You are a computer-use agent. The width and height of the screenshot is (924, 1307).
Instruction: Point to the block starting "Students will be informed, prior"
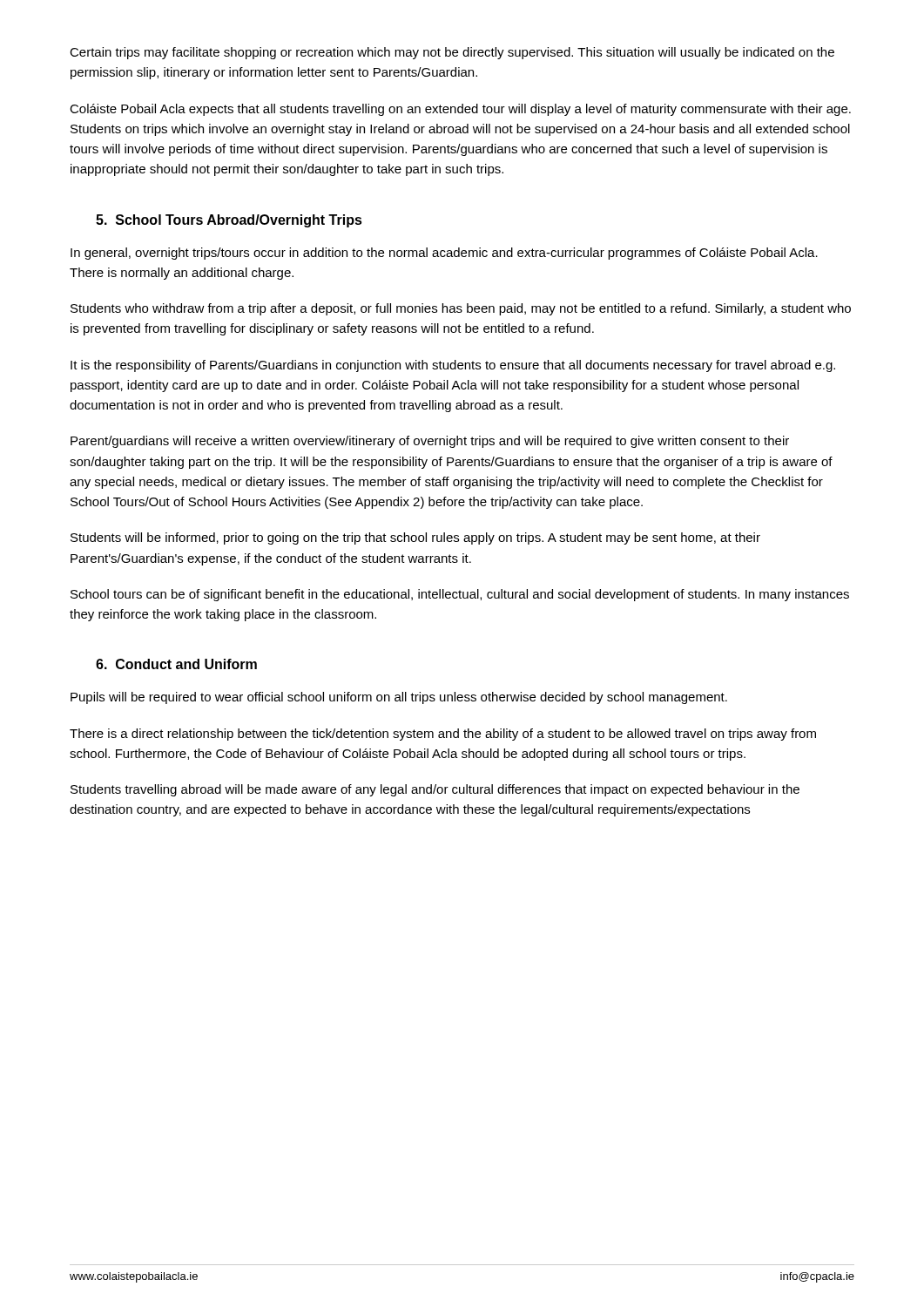[415, 548]
